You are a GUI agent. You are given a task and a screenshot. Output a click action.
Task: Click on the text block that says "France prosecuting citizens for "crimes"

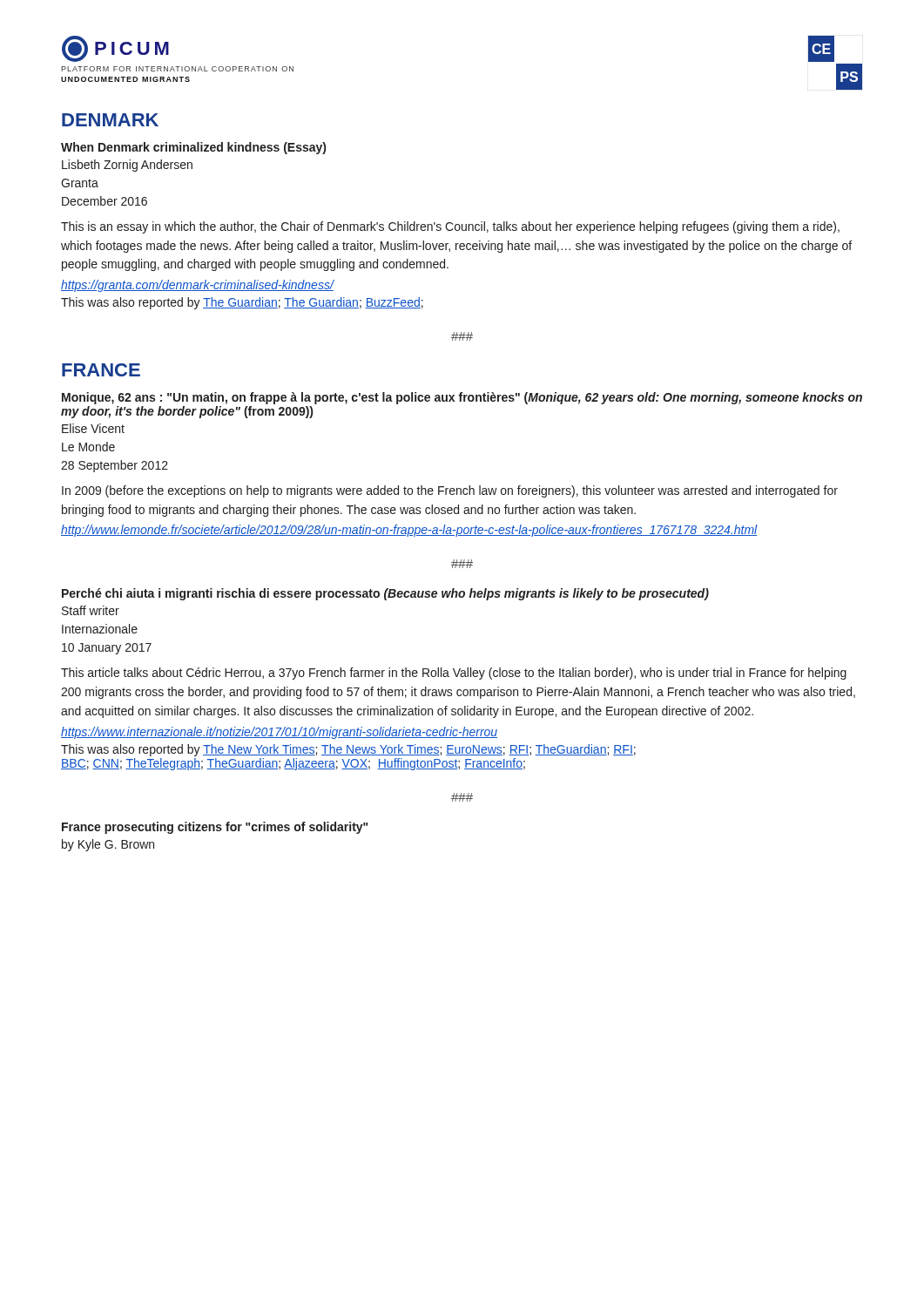click(x=215, y=828)
